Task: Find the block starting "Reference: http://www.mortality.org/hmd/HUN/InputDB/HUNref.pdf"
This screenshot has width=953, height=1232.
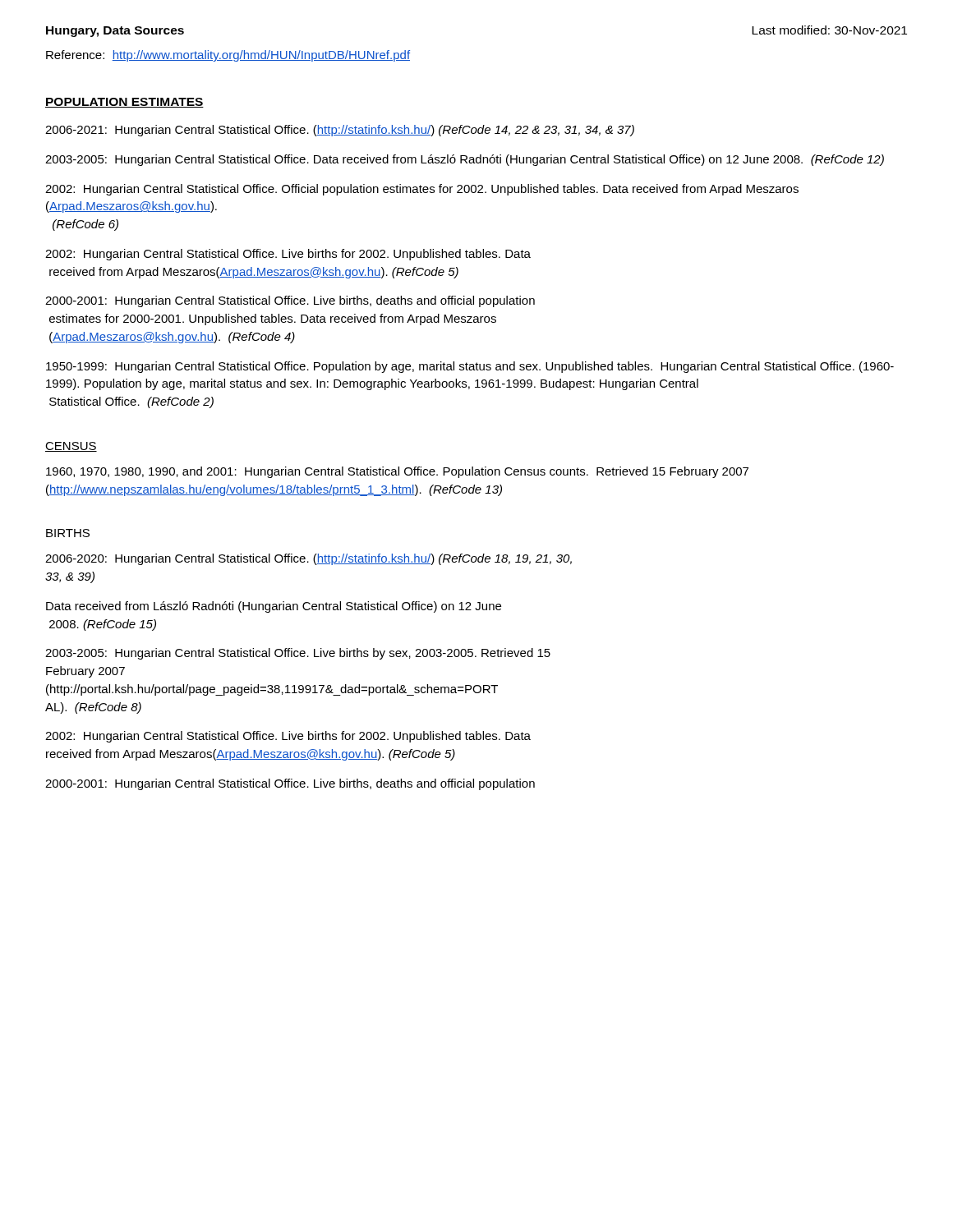Action: pyautogui.click(x=228, y=55)
